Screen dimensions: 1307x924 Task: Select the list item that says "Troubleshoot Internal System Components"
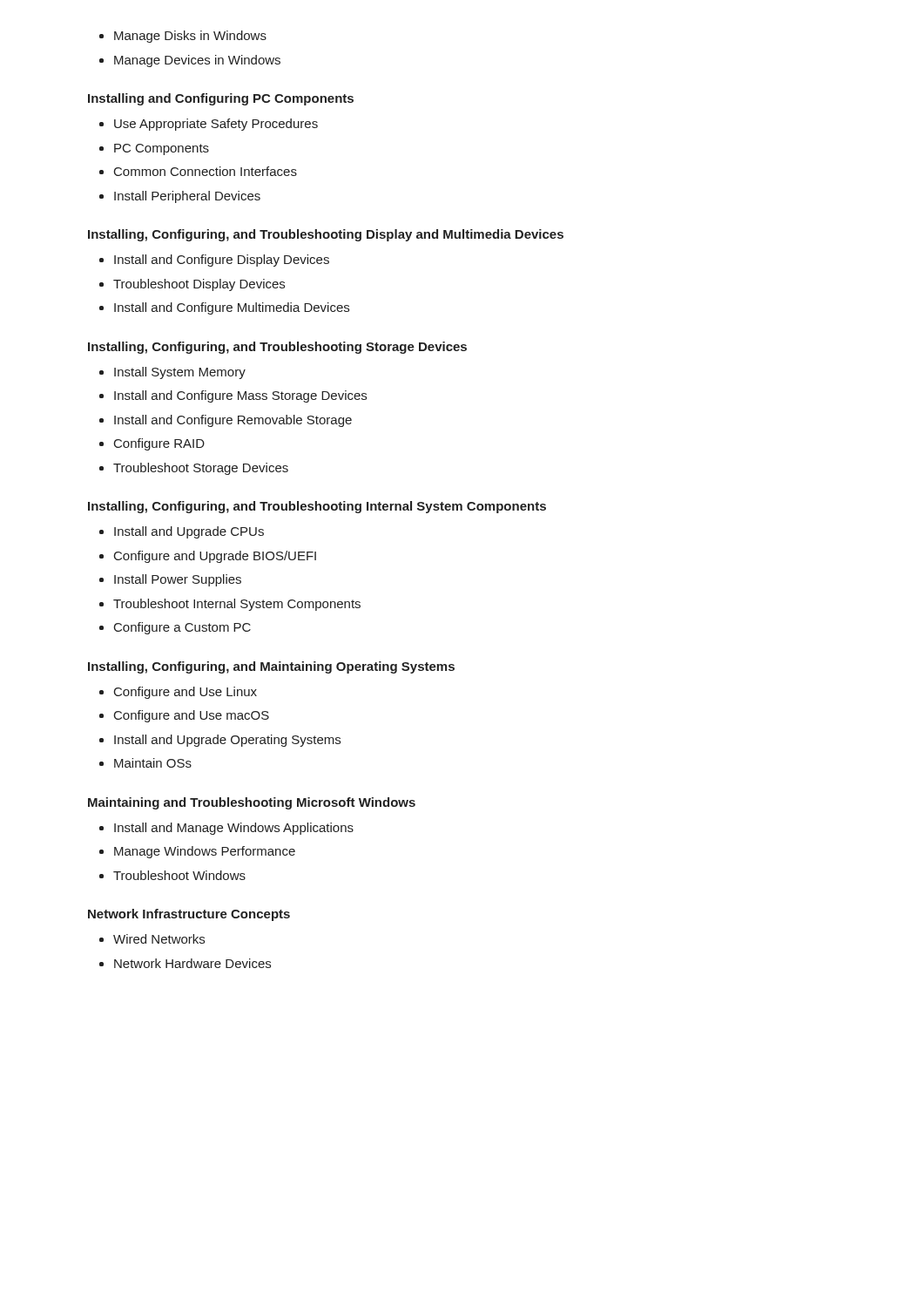point(237,605)
